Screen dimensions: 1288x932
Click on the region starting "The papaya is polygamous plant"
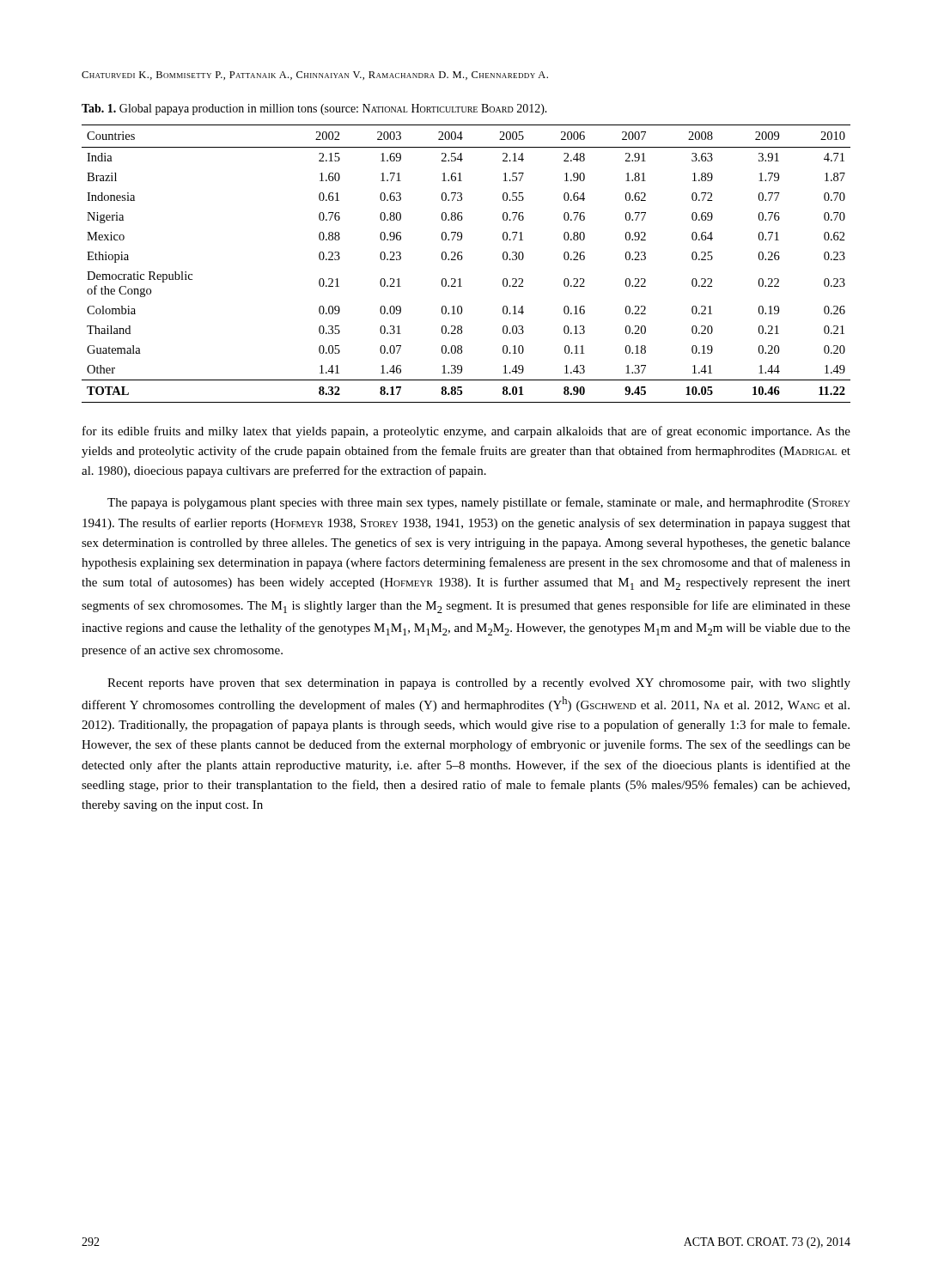pos(466,577)
